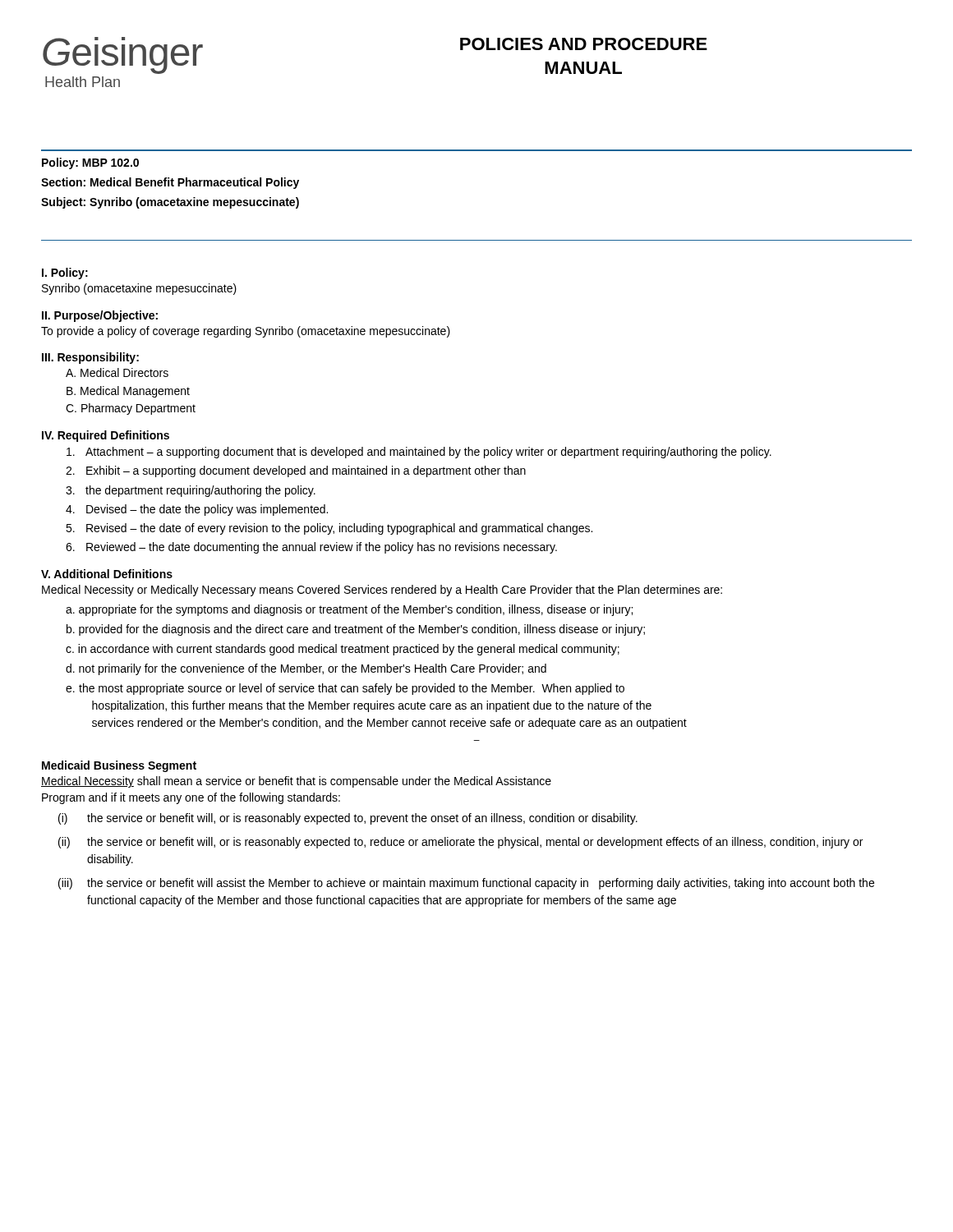Locate the text block starting "III. Responsibility:"

click(90, 357)
